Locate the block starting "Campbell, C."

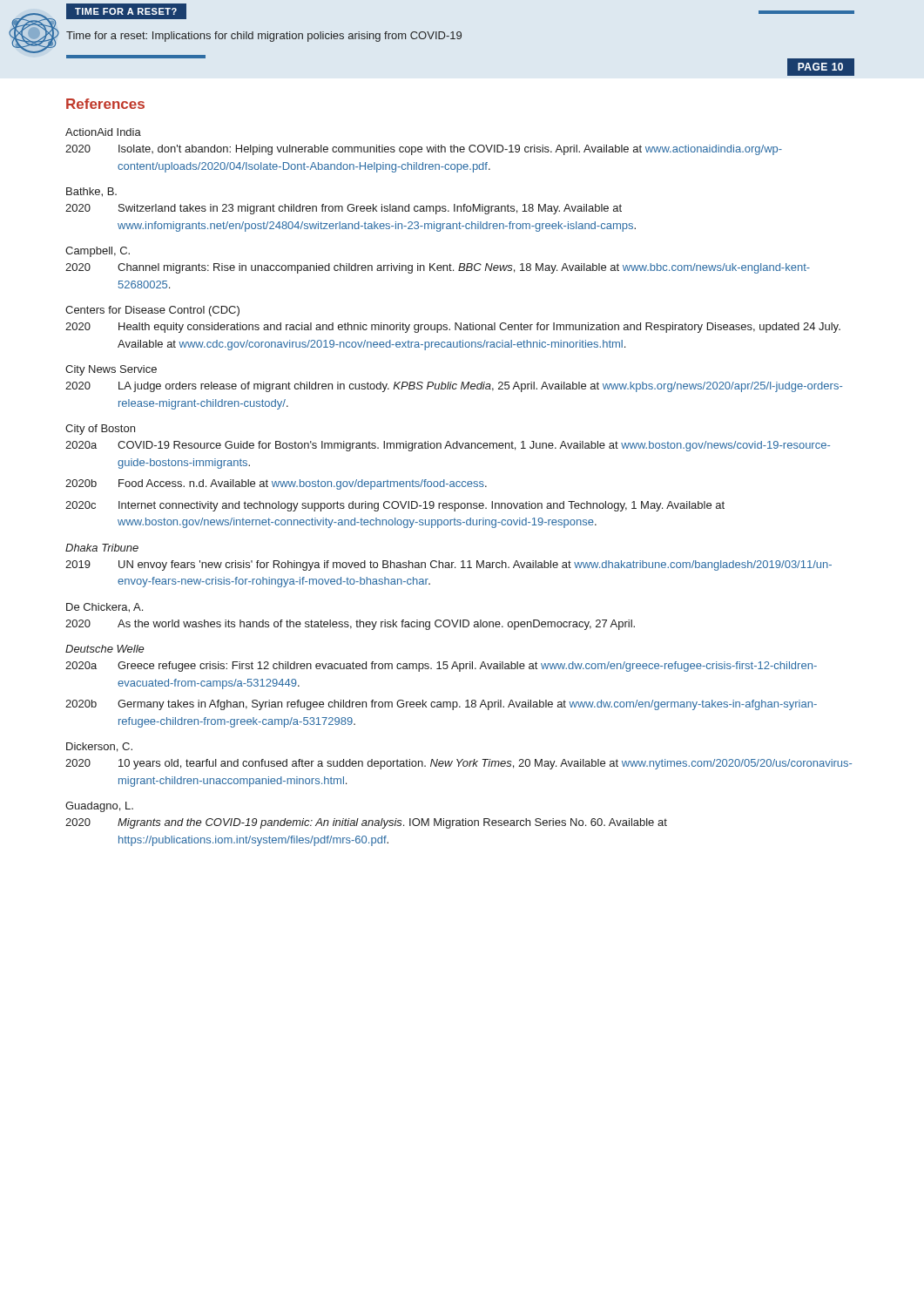click(98, 251)
